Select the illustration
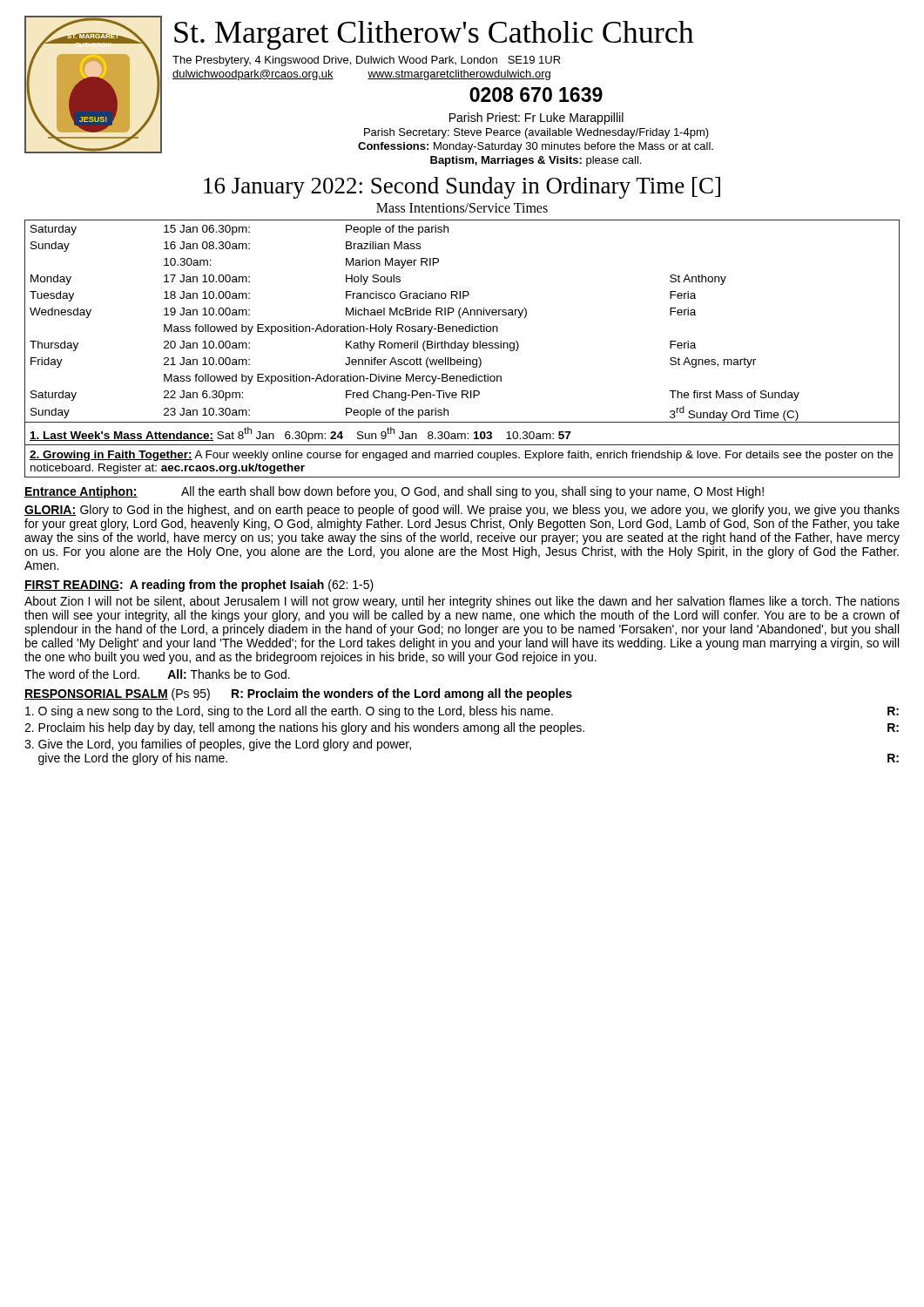 click(x=93, y=84)
